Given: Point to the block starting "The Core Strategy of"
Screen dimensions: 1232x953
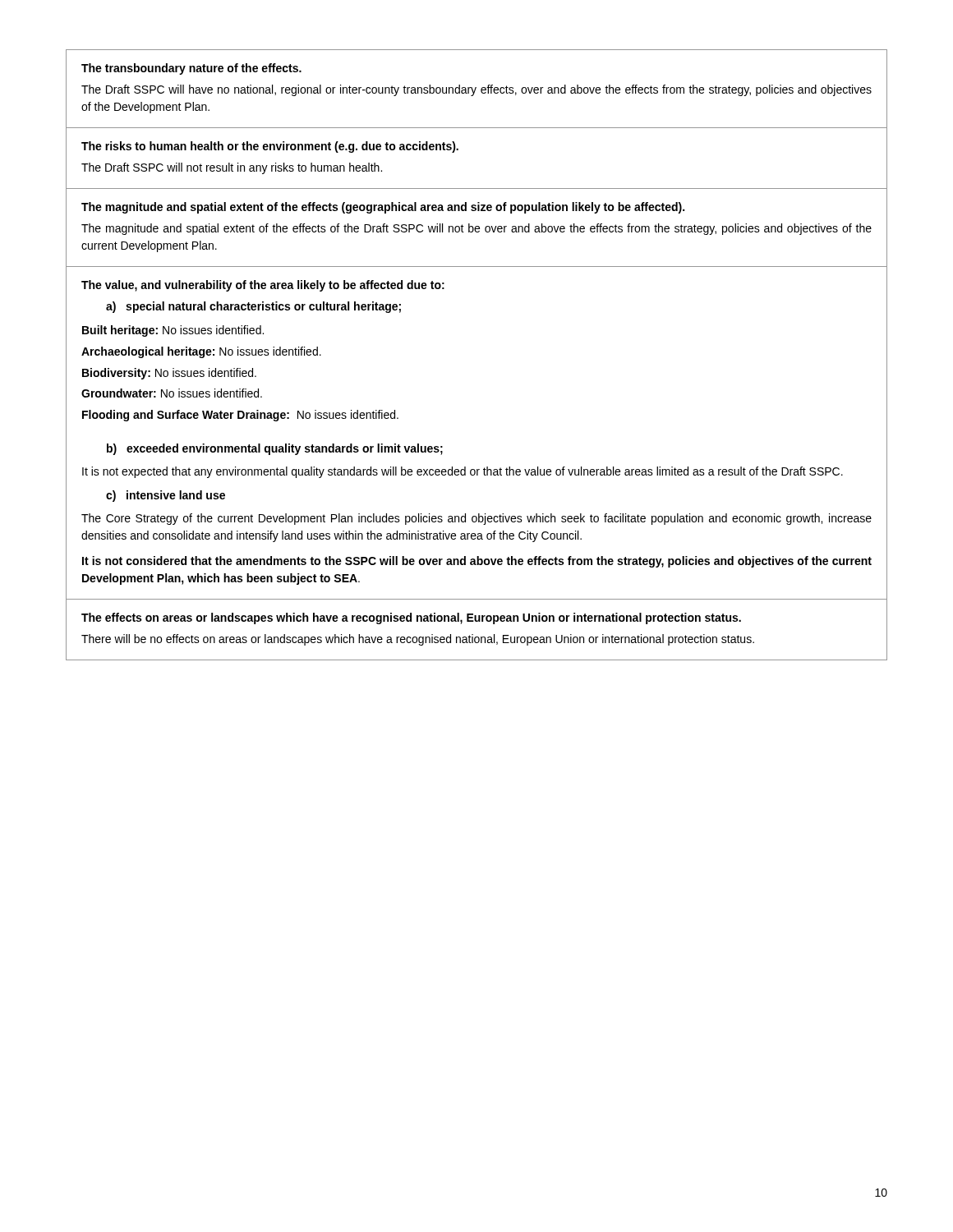Looking at the screenshot, I should tap(476, 527).
